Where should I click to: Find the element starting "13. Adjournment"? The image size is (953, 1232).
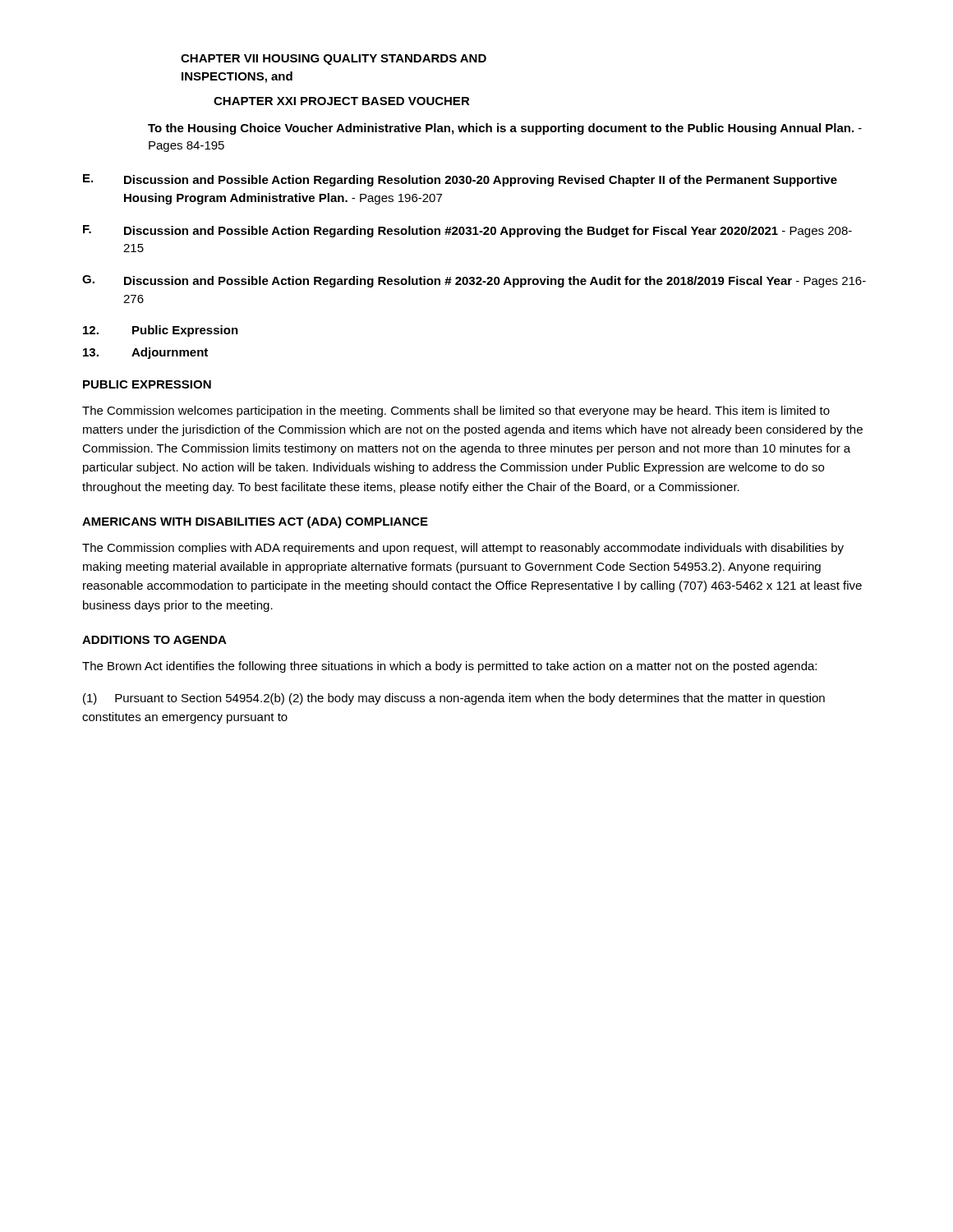click(x=145, y=353)
